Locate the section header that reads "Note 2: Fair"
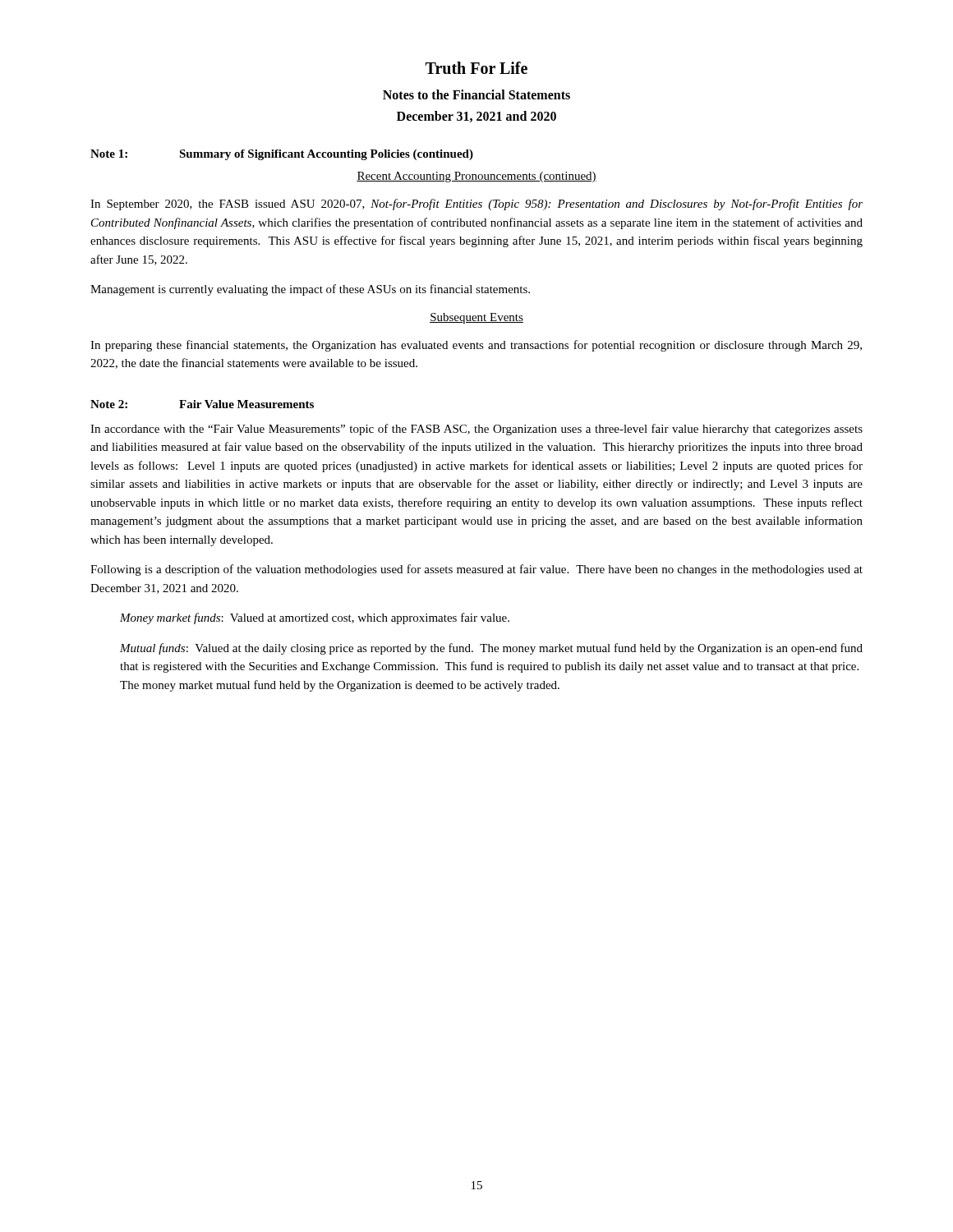The height and width of the screenshot is (1232, 953). coord(202,404)
